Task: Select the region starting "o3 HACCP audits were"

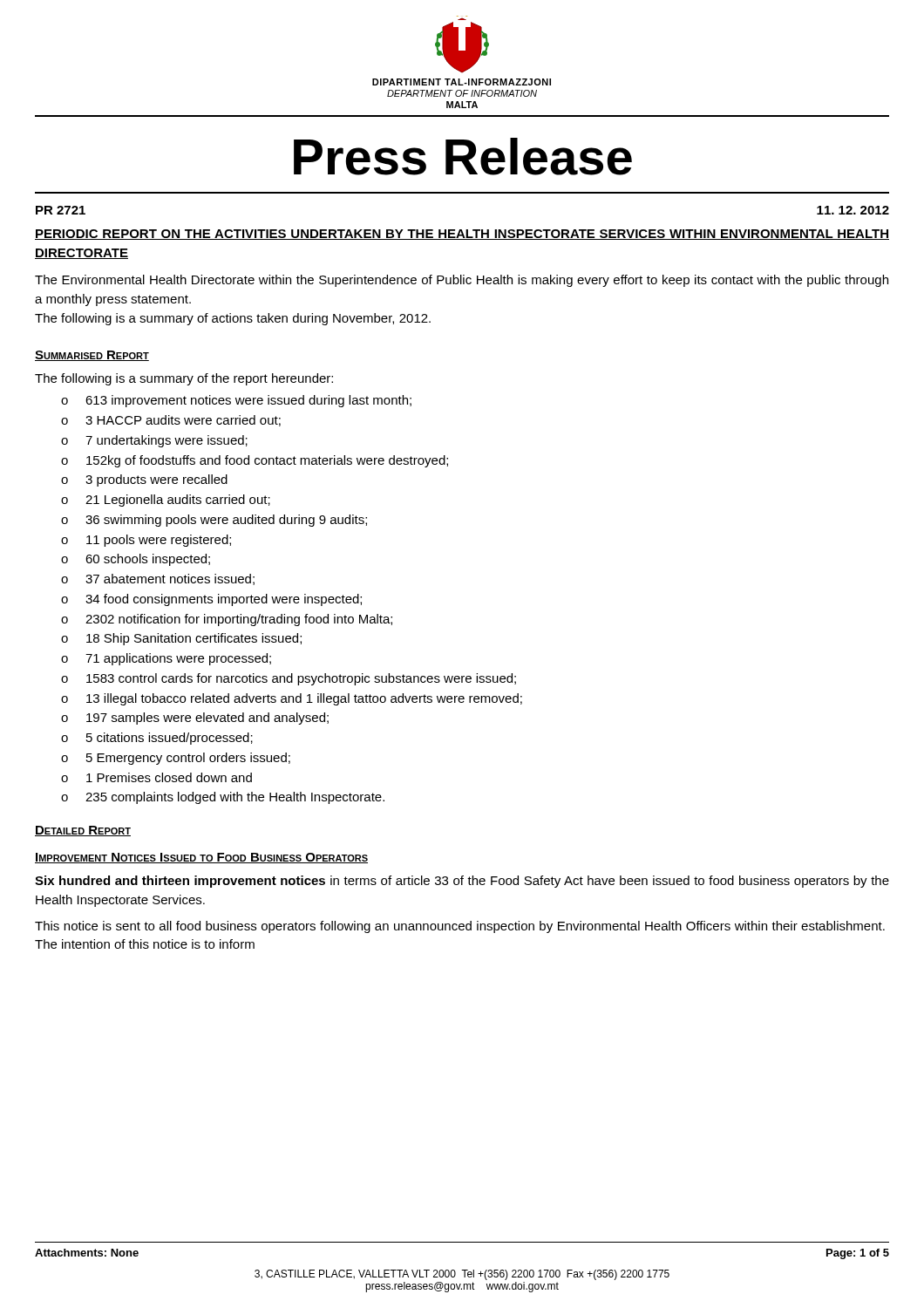Action: [171, 421]
